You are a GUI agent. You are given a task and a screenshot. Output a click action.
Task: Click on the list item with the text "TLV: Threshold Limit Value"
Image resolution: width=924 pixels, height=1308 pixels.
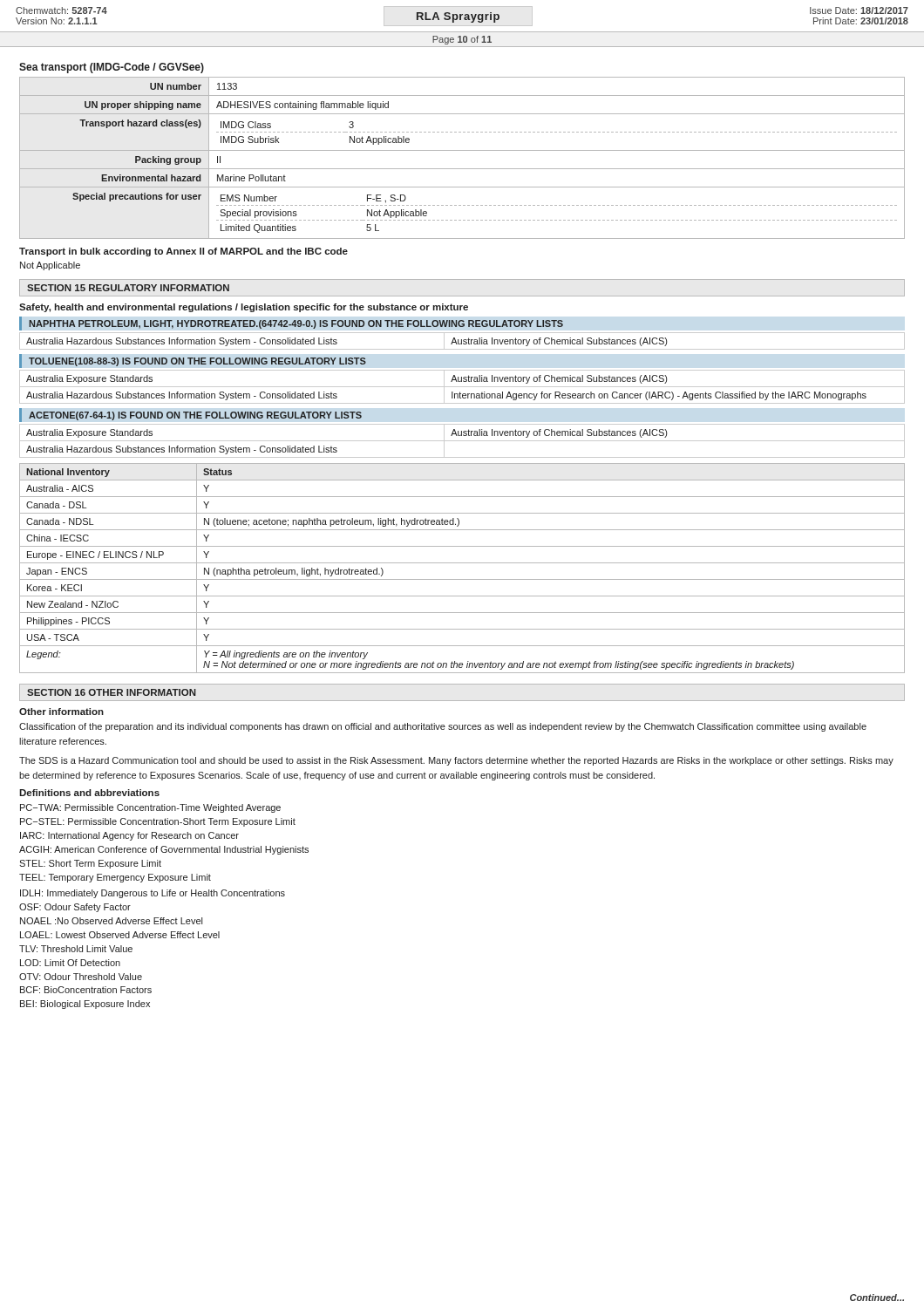pyautogui.click(x=76, y=948)
